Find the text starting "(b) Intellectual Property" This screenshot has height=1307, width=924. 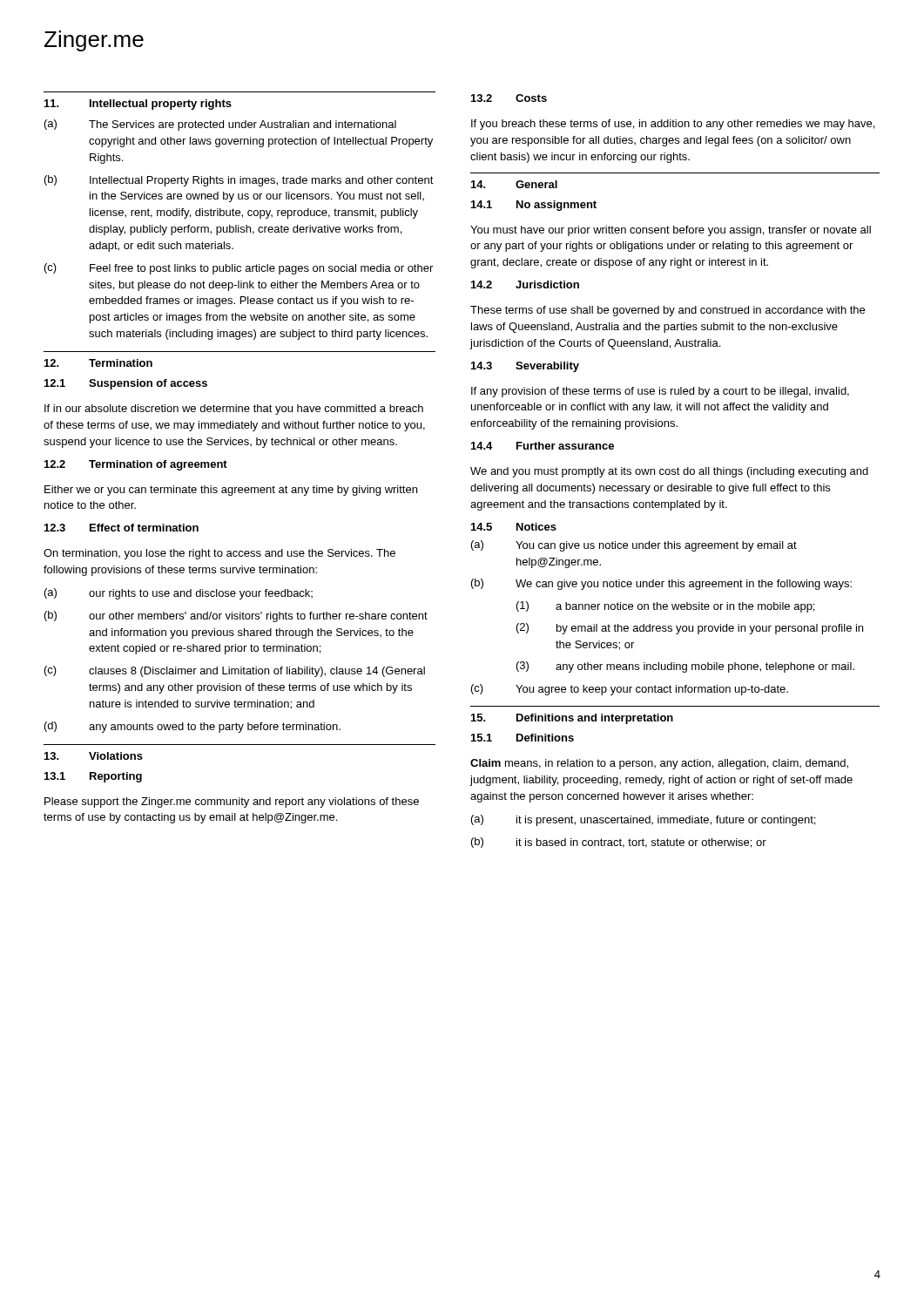click(240, 213)
